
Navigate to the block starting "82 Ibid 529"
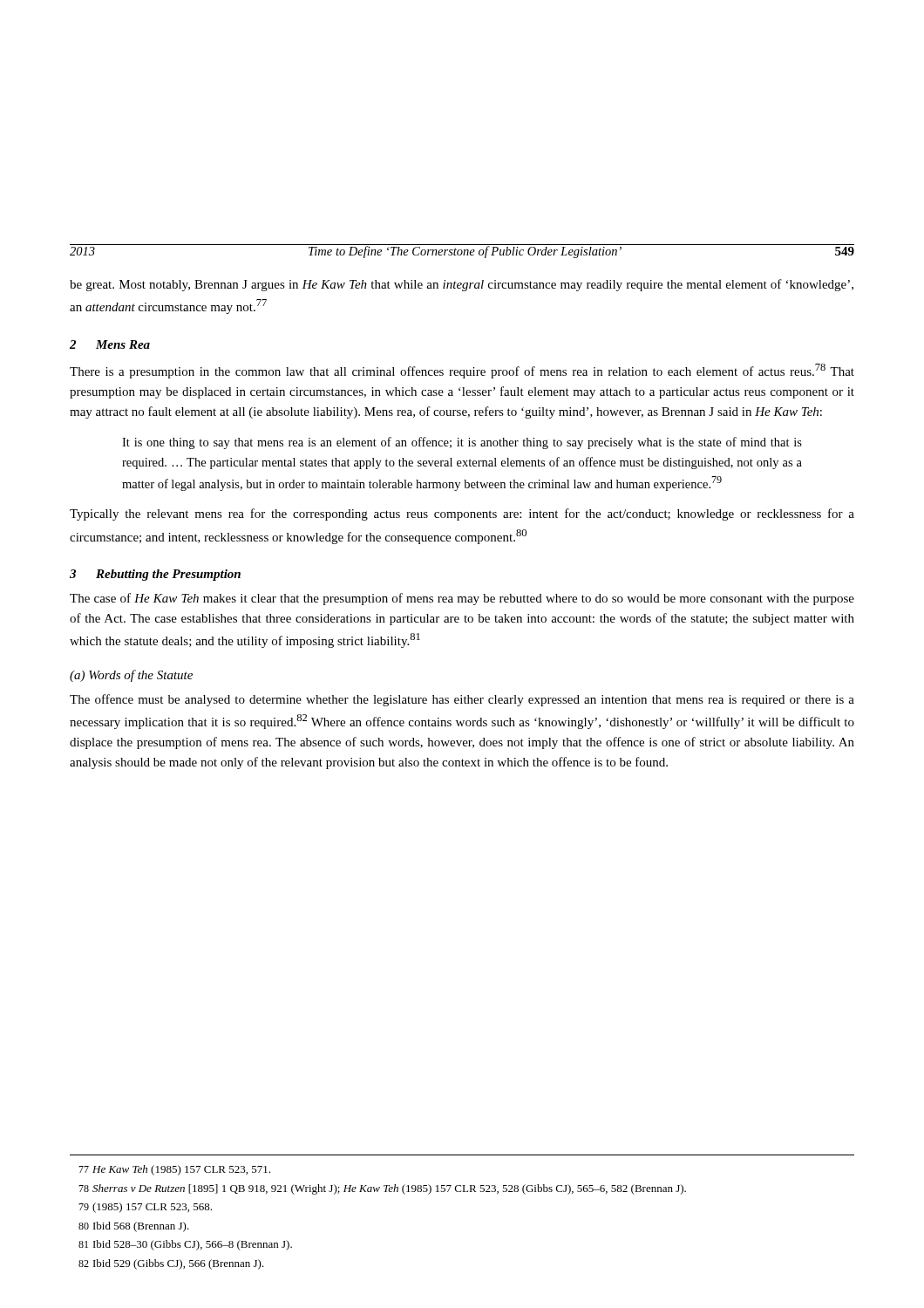pyautogui.click(x=171, y=1264)
